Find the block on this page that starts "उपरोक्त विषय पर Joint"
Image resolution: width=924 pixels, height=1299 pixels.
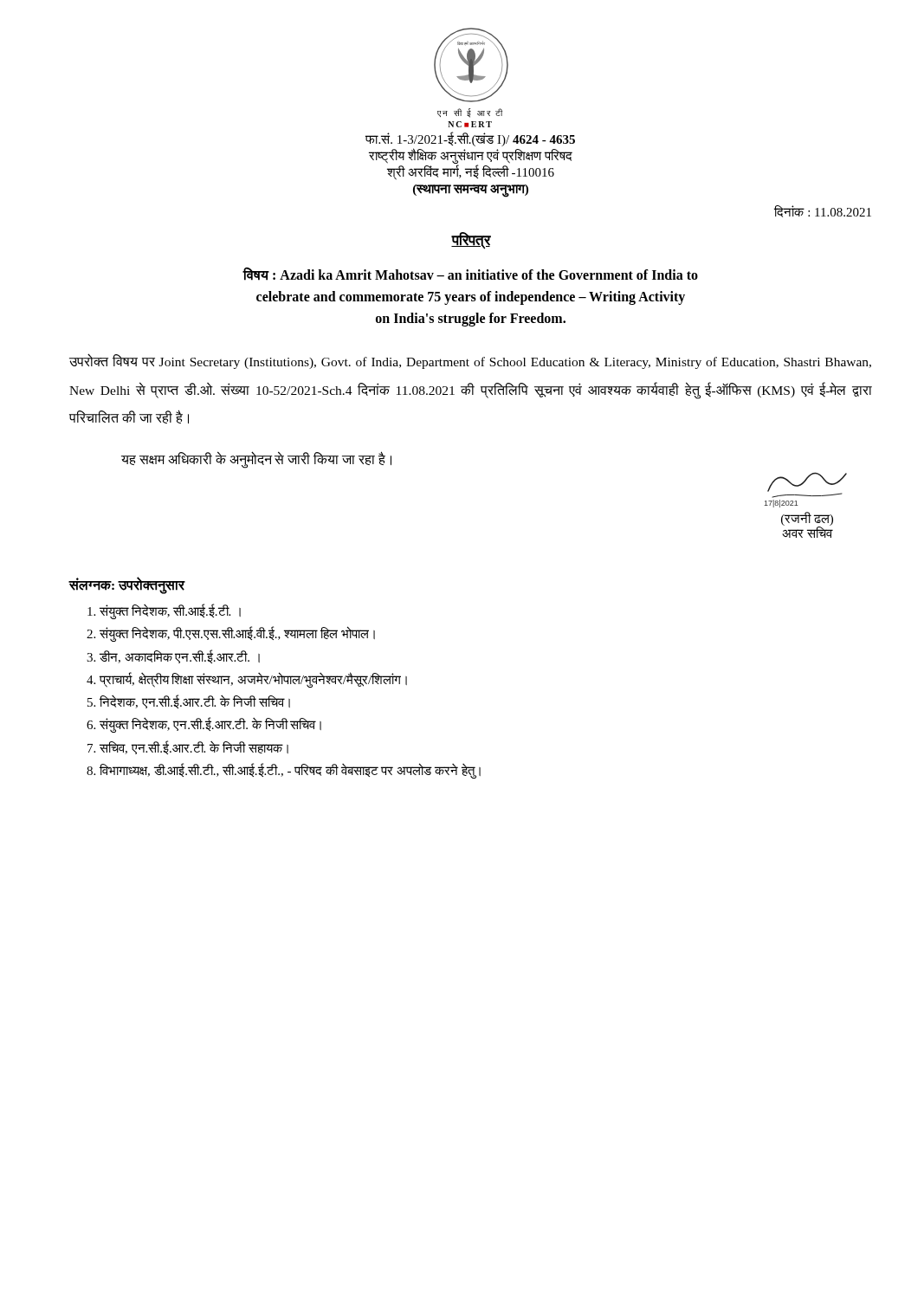(471, 390)
